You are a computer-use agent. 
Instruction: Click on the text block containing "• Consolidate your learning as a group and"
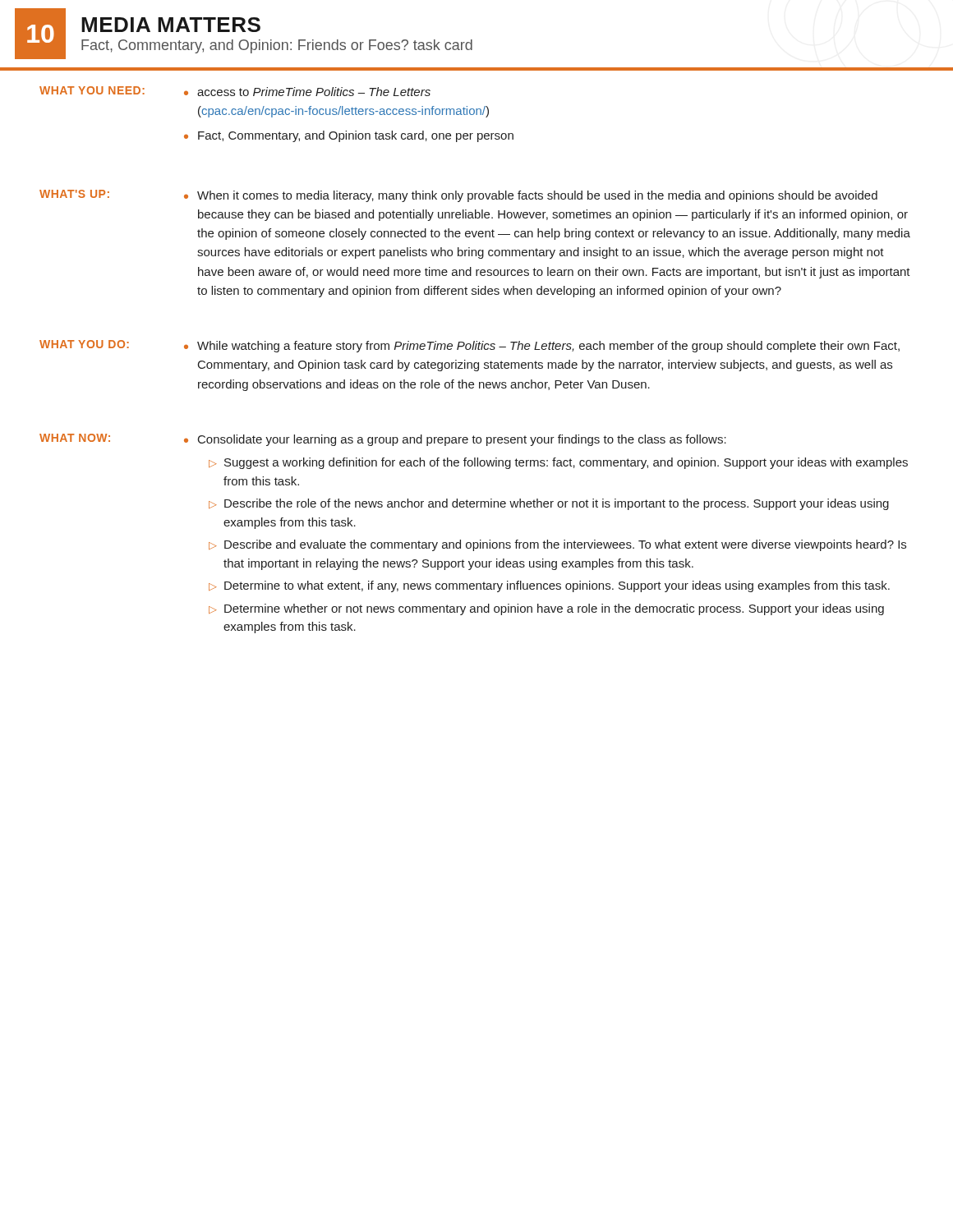(548, 535)
